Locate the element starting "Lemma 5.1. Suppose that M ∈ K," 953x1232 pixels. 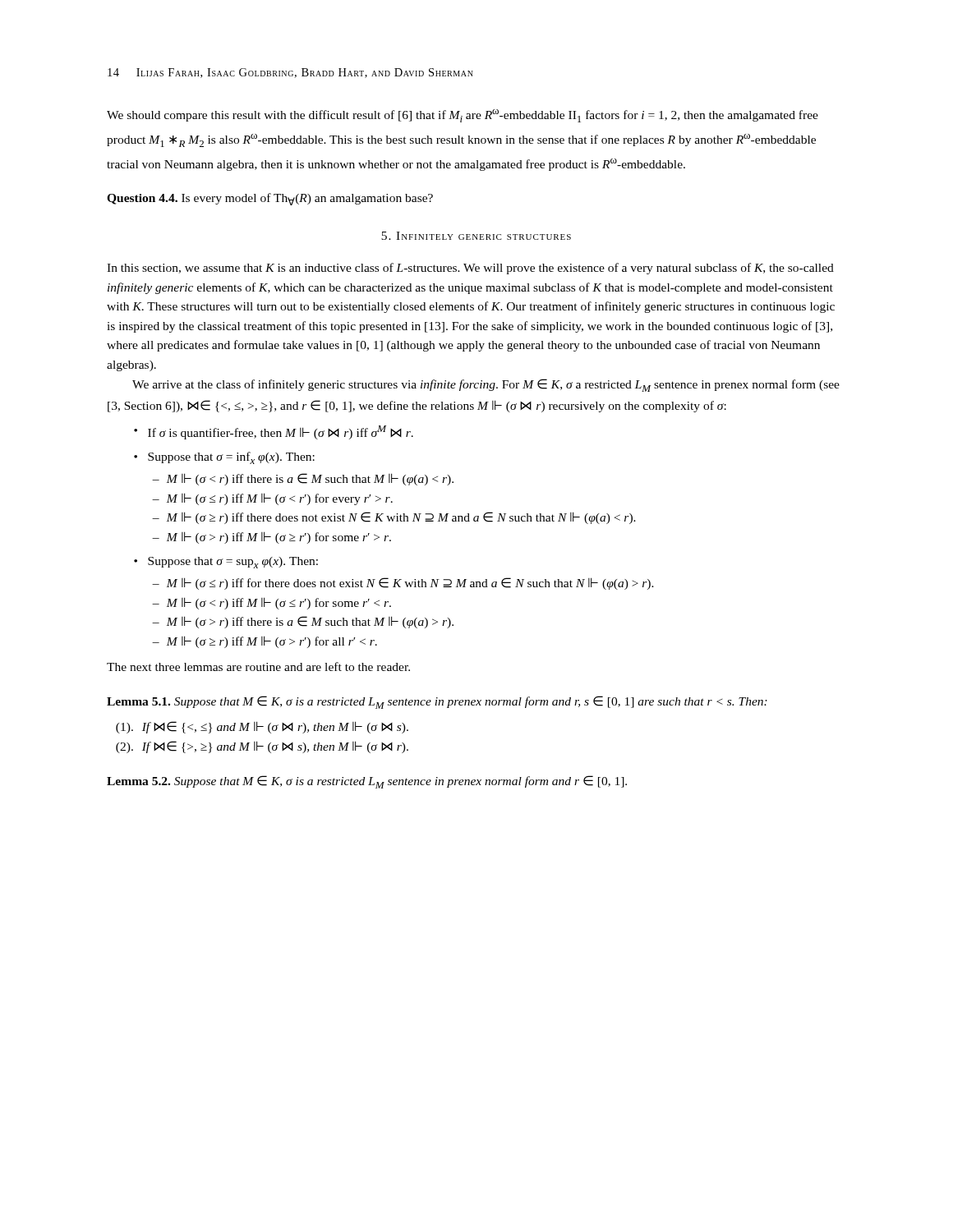click(x=437, y=702)
